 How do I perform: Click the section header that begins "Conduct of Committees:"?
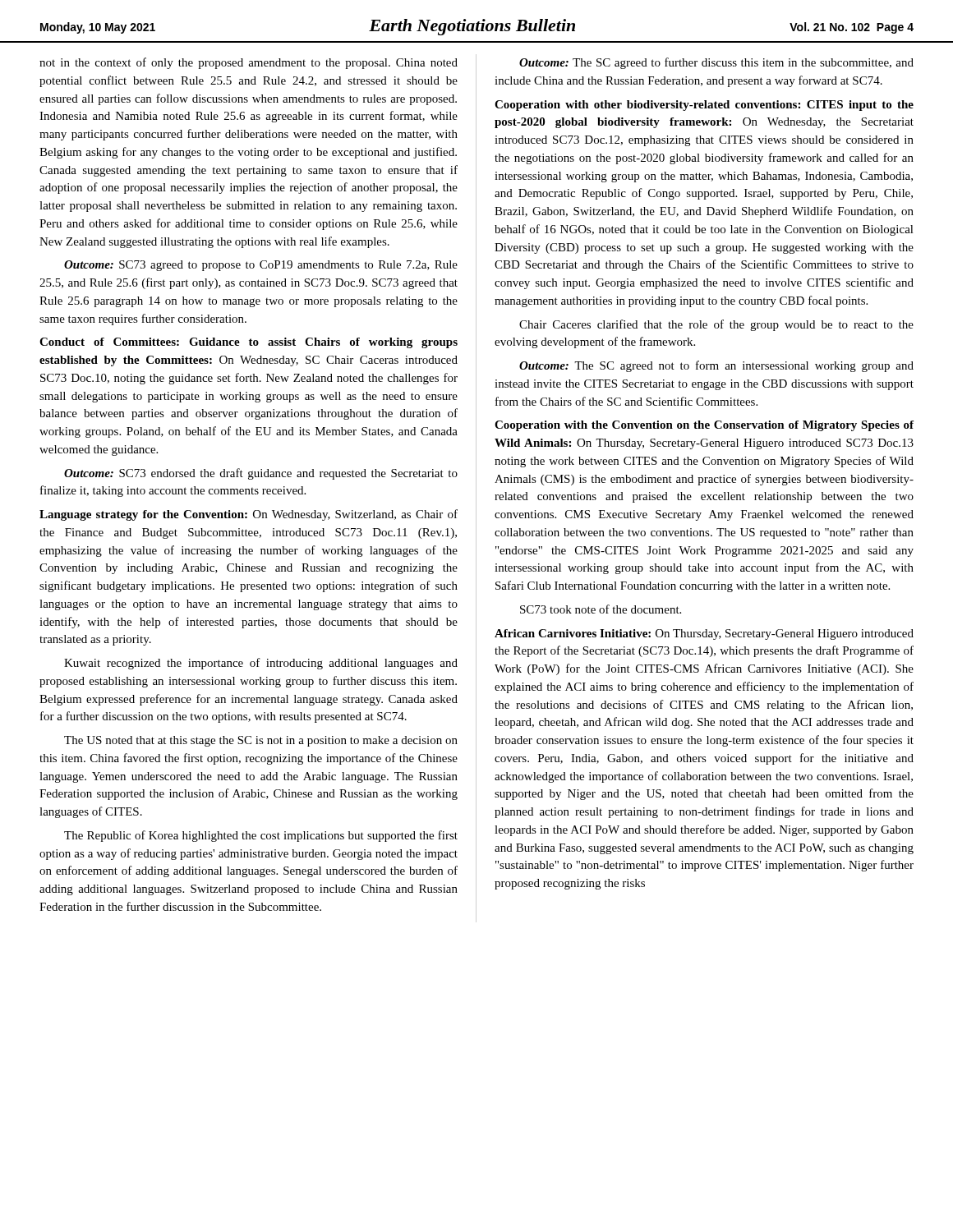pos(249,396)
